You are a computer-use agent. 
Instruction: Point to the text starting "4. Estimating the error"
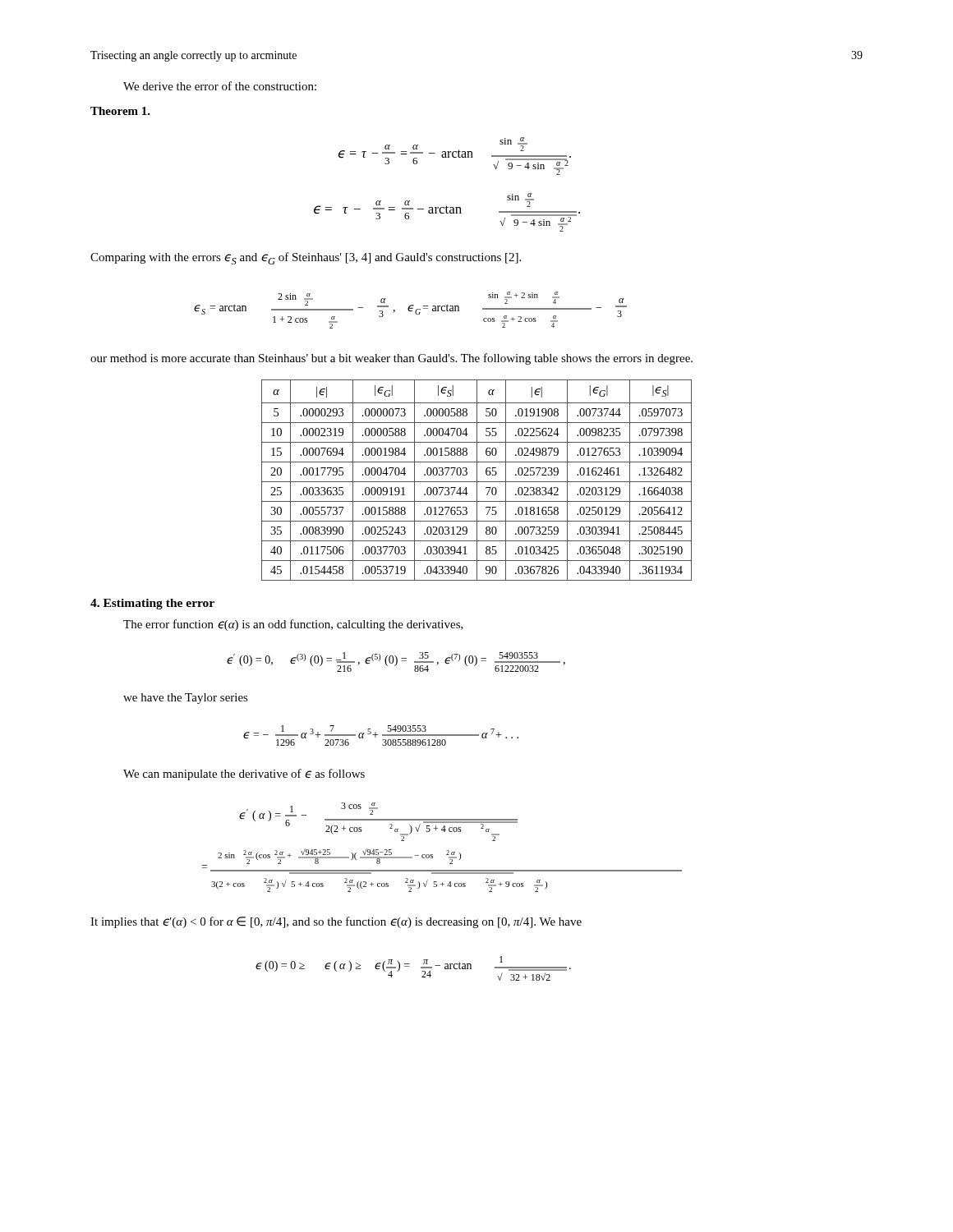coord(152,602)
